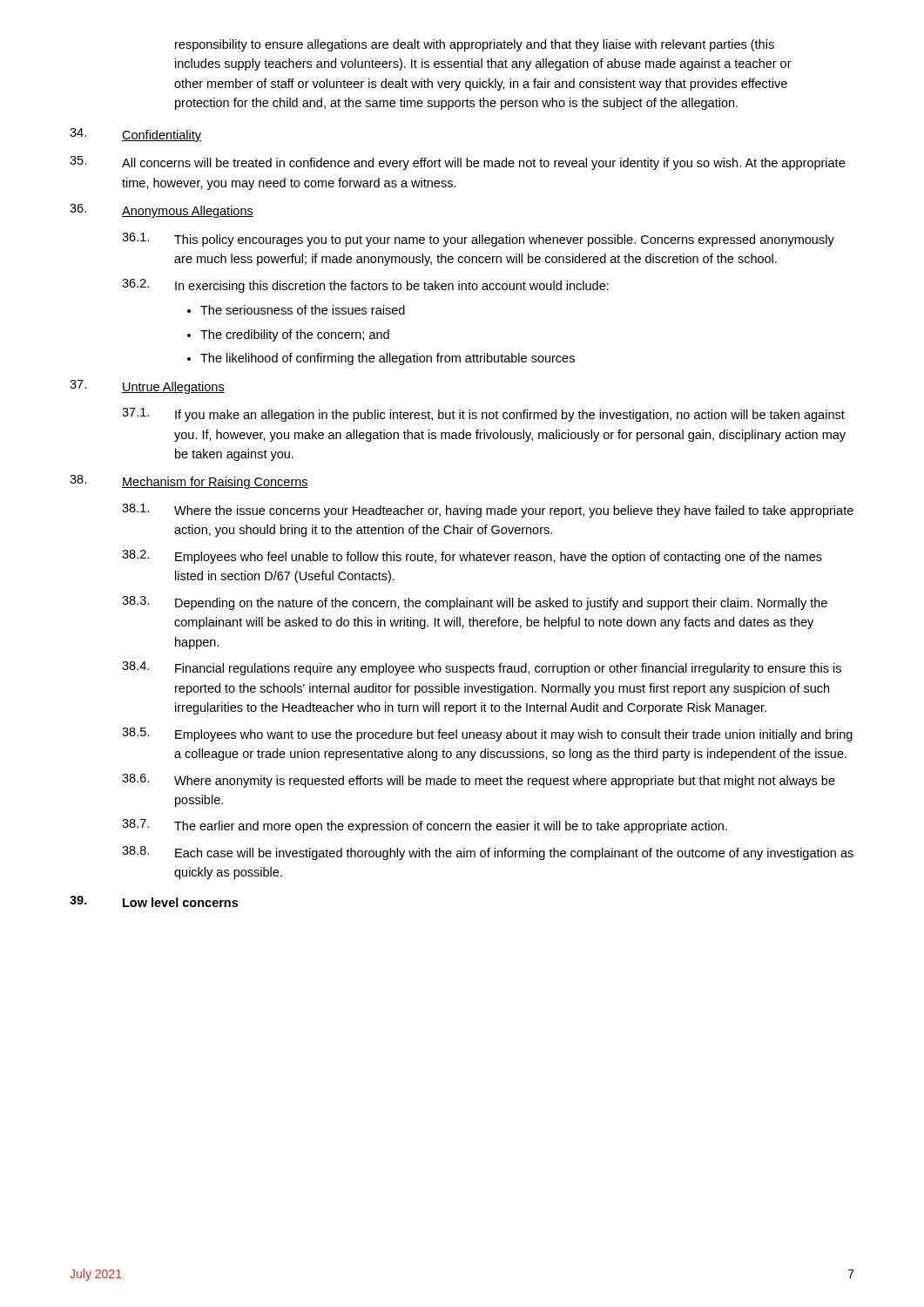924x1307 pixels.
Task: Where is the passage that starts "6. Where anonymity is"?
Action: 488,790
